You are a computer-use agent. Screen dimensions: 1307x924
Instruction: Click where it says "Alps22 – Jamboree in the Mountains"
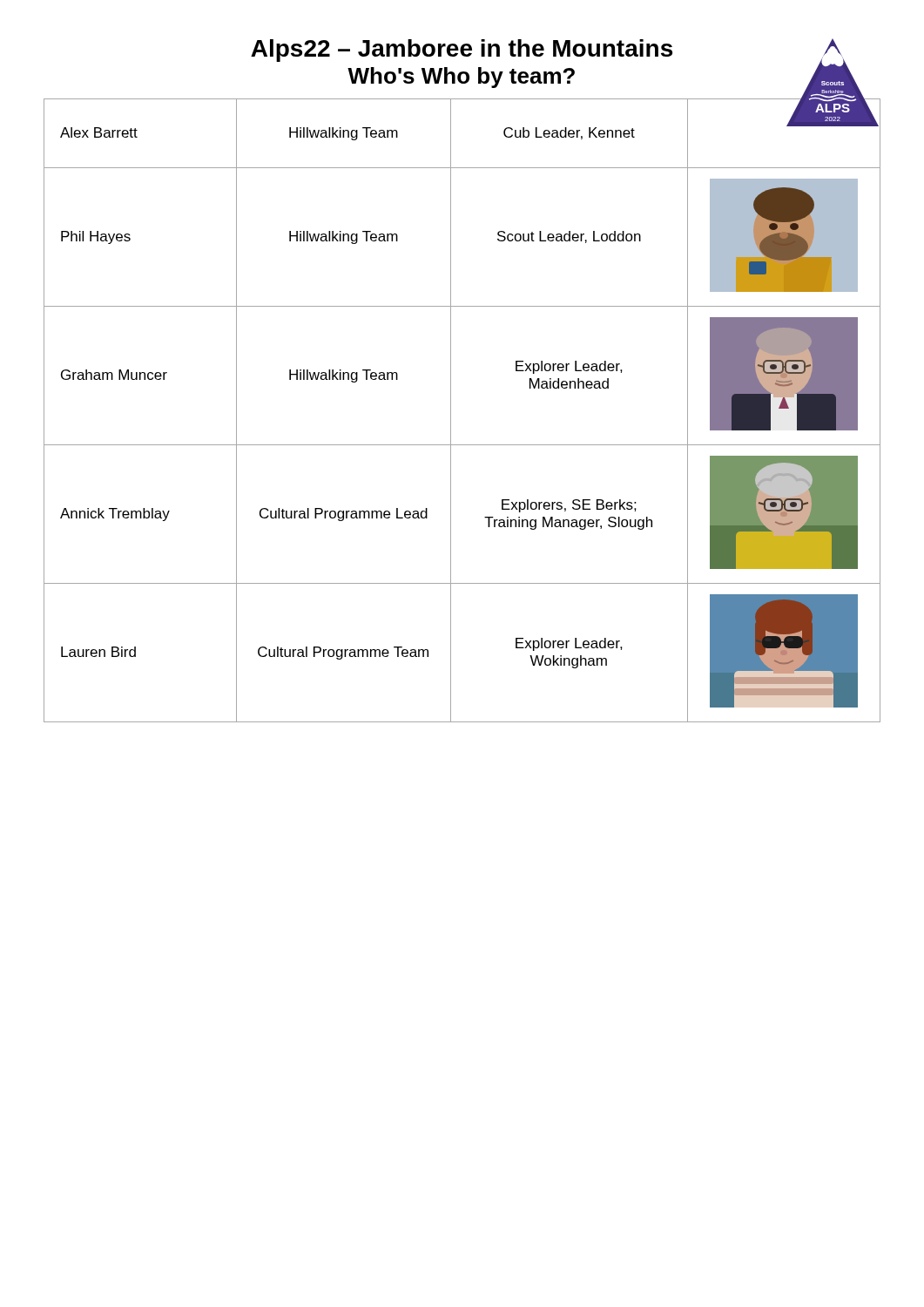tap(462, 48)
